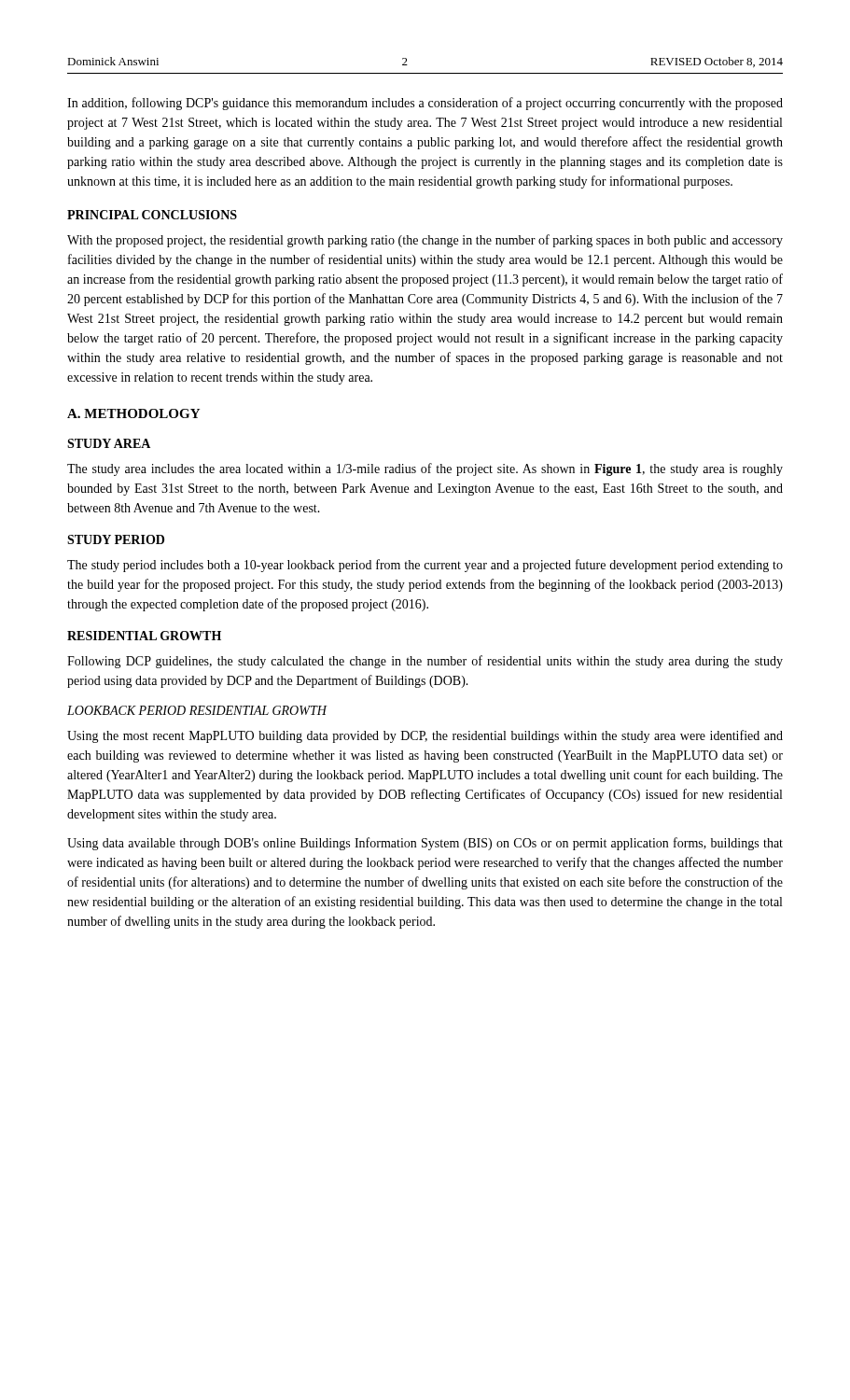Viewport: 850px width, 1400px height.
Task: Locate the text block with the text "Following DCP guidelines,"
Action: (x=425, y=671)
